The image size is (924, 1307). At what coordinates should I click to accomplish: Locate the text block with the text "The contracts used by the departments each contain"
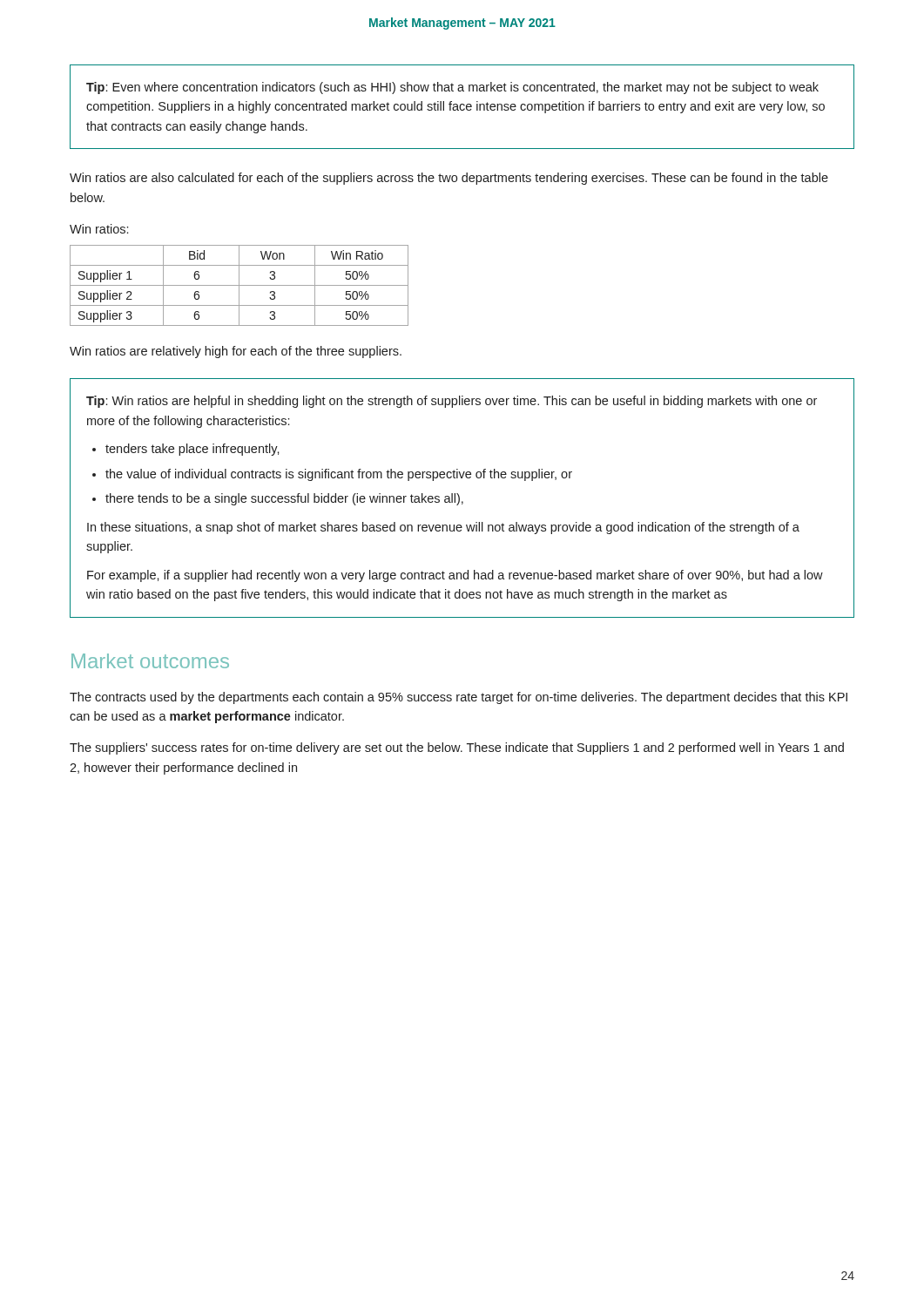coord(459,706)
